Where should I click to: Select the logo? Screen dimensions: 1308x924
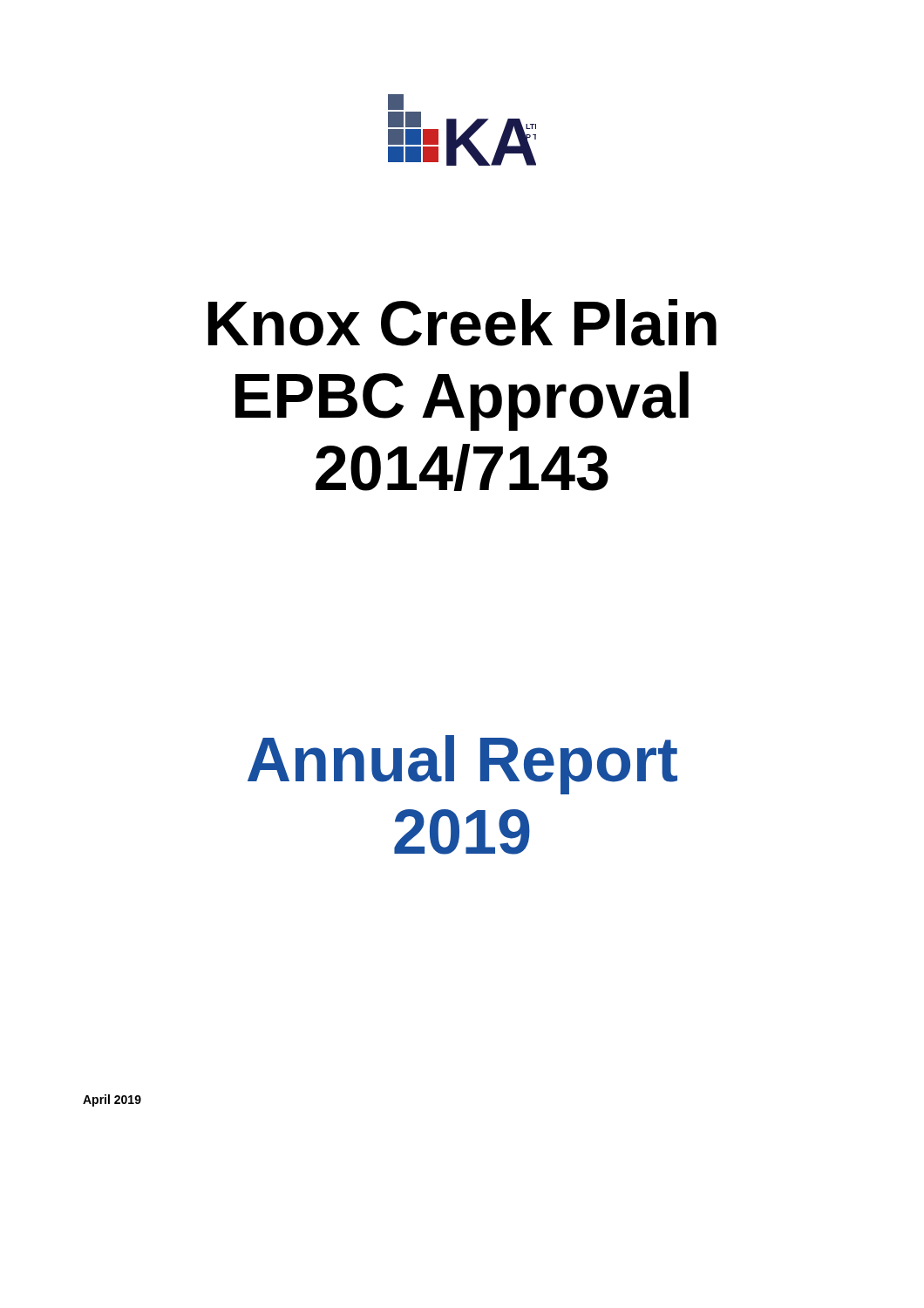click(462, 128)
